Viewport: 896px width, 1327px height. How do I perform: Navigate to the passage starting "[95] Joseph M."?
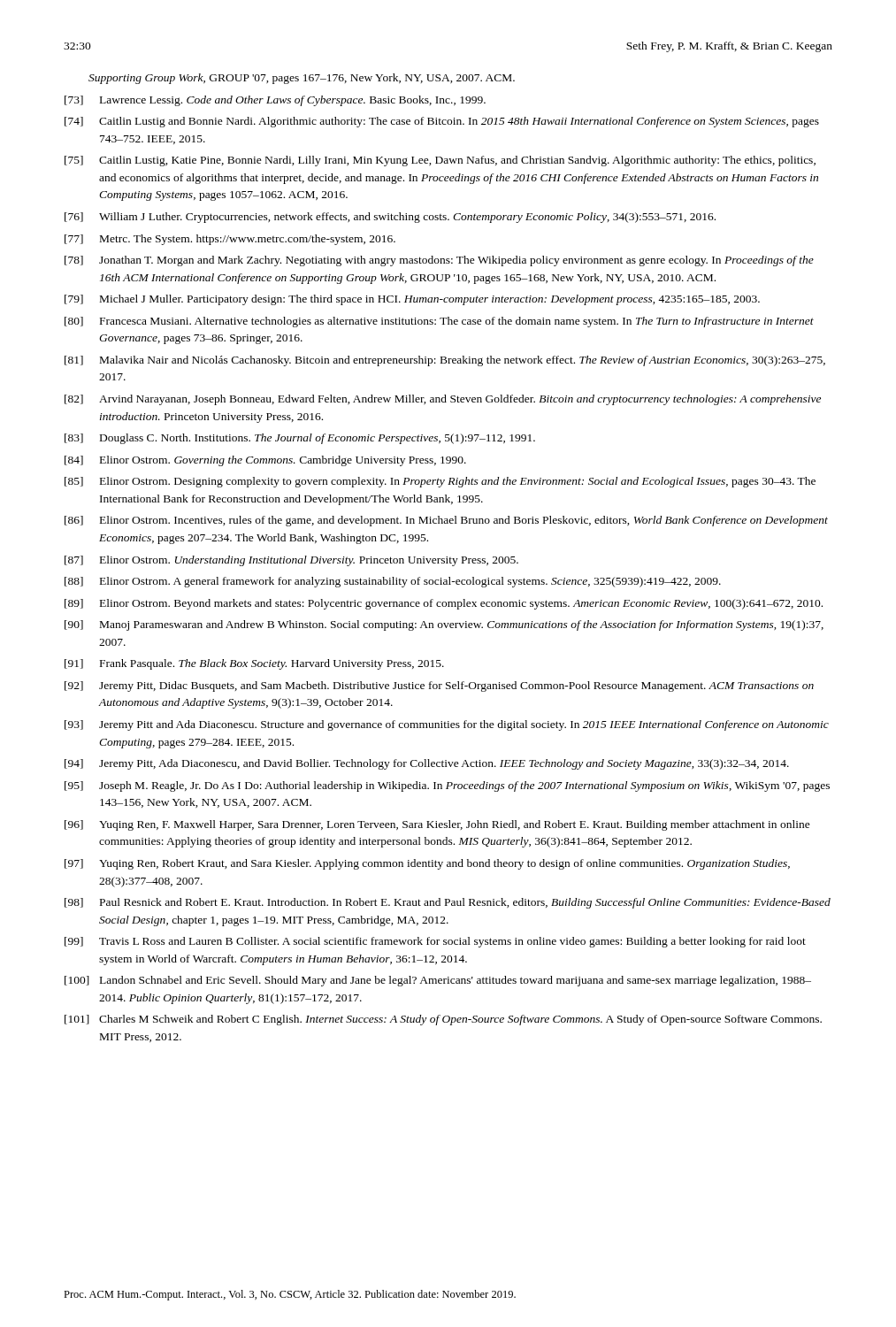coord(448,794)
